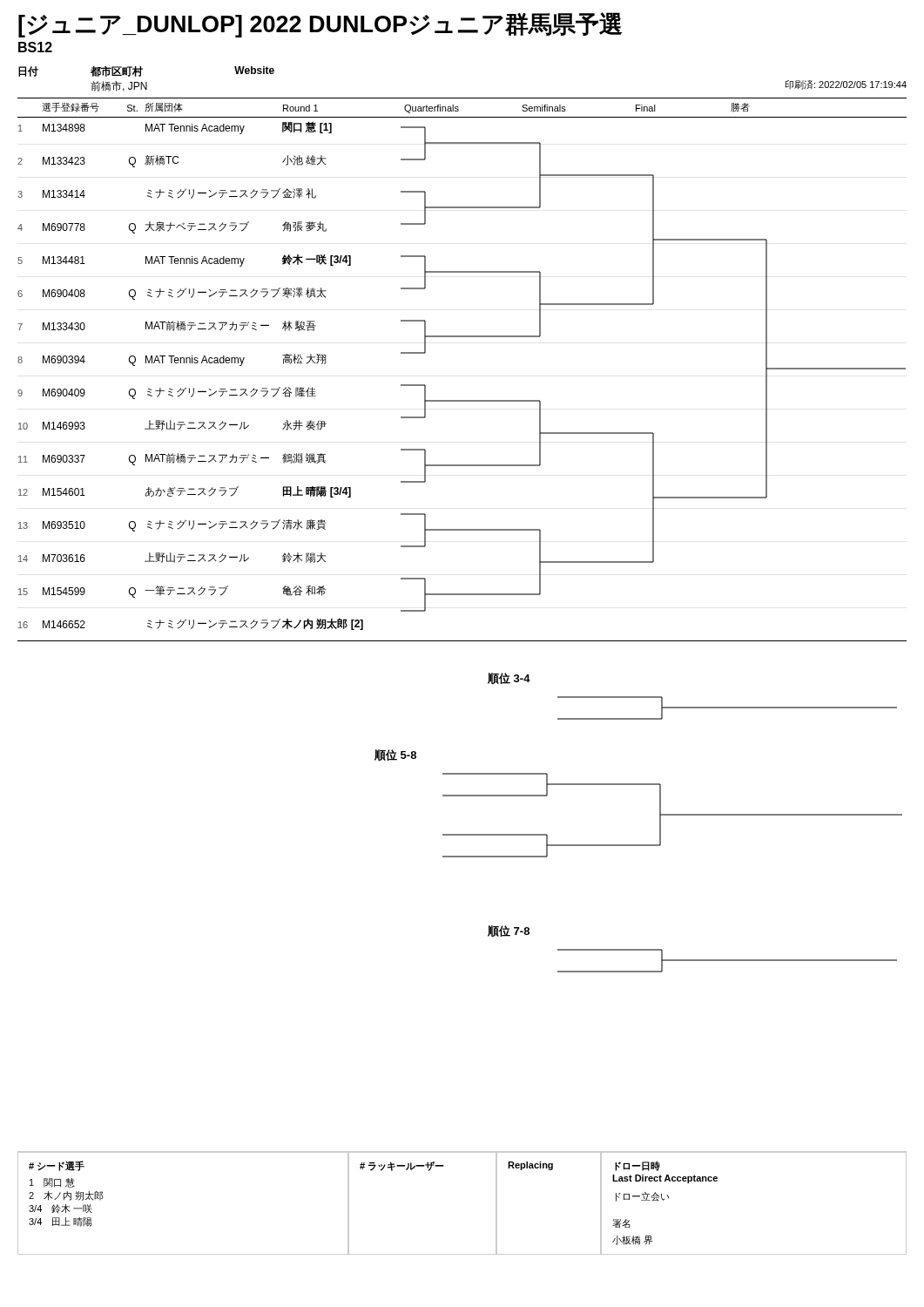Image resolution: width=924 pixels, height=1307 pixels.
Task: Locate the text "順位 7-8"
Action: point(509,931)
